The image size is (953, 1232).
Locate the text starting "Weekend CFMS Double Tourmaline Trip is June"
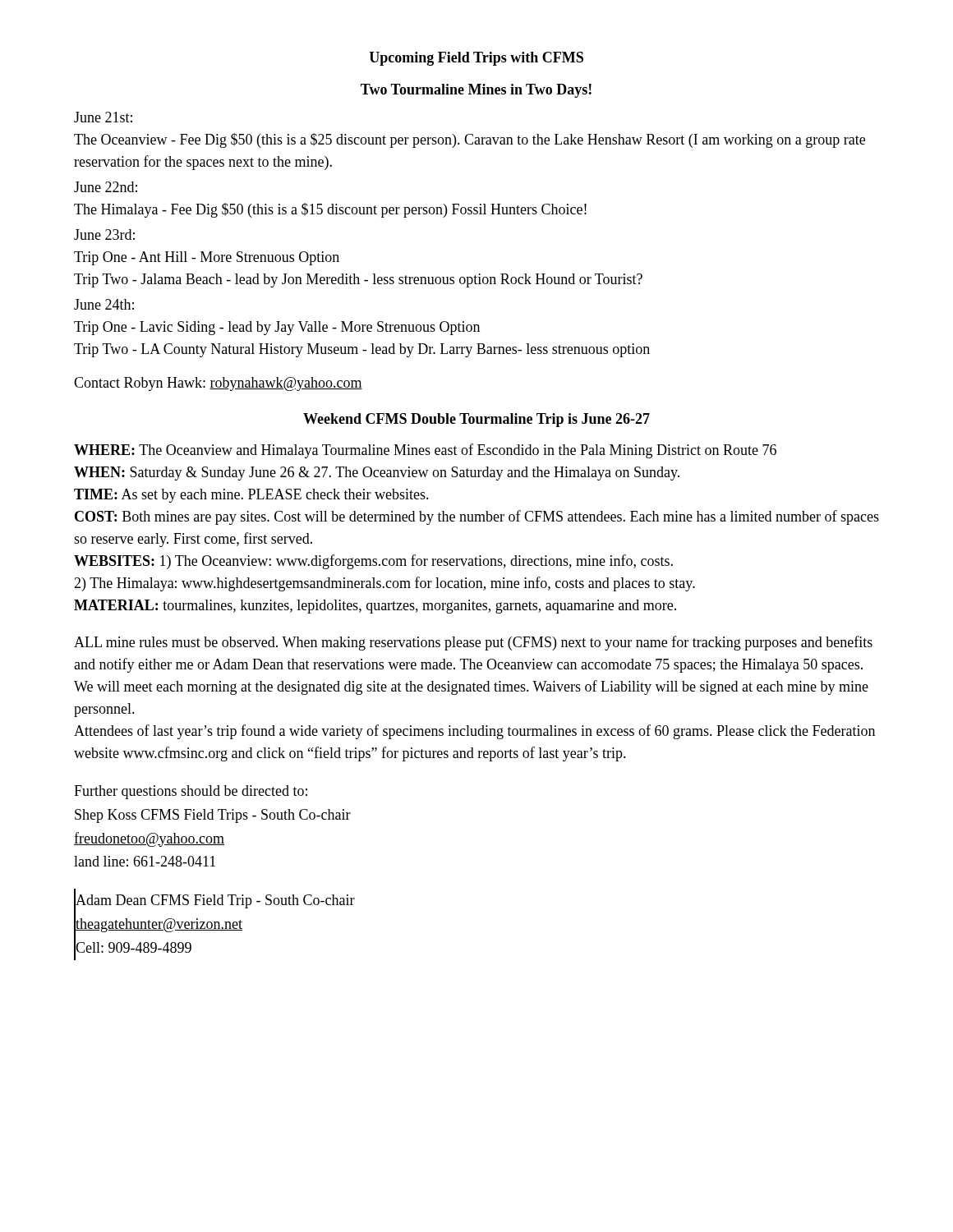[476, 419]
